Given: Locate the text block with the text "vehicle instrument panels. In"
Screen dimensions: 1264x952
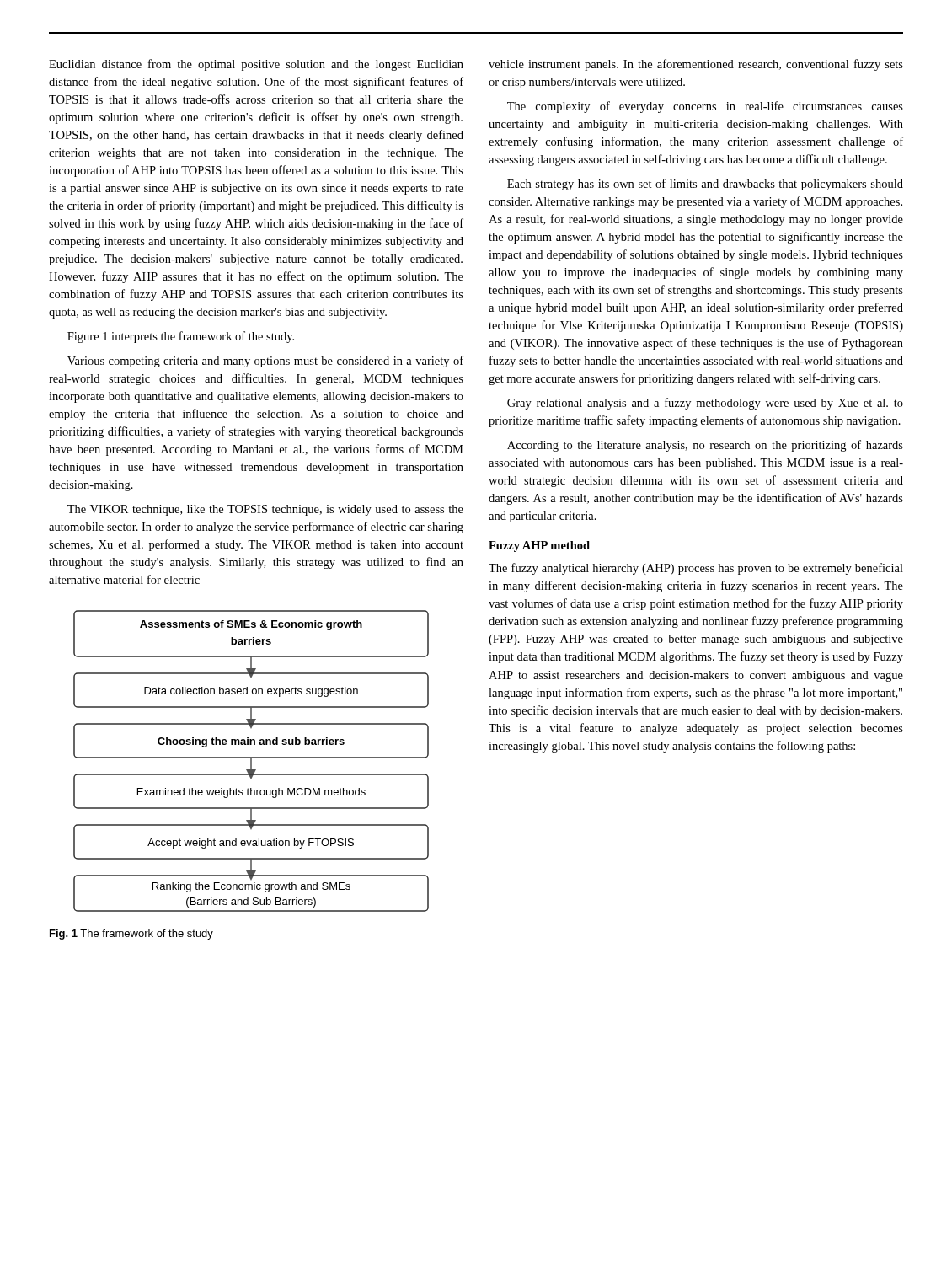Looking at the screenshot, I should pyautogui.click(x=696, y=290).
